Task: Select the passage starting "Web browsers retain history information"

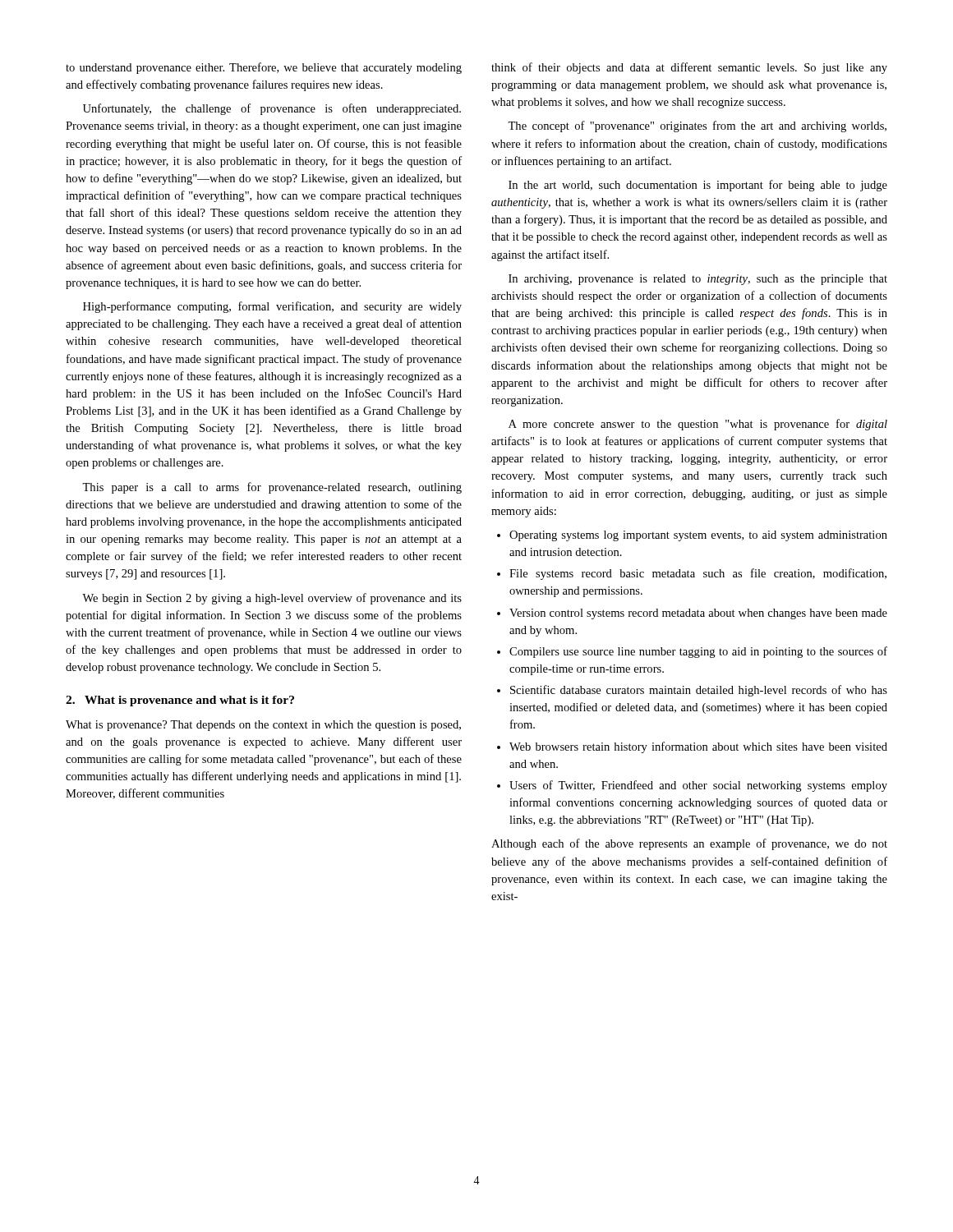Action: pyautogui.click(x=698, y=755)
